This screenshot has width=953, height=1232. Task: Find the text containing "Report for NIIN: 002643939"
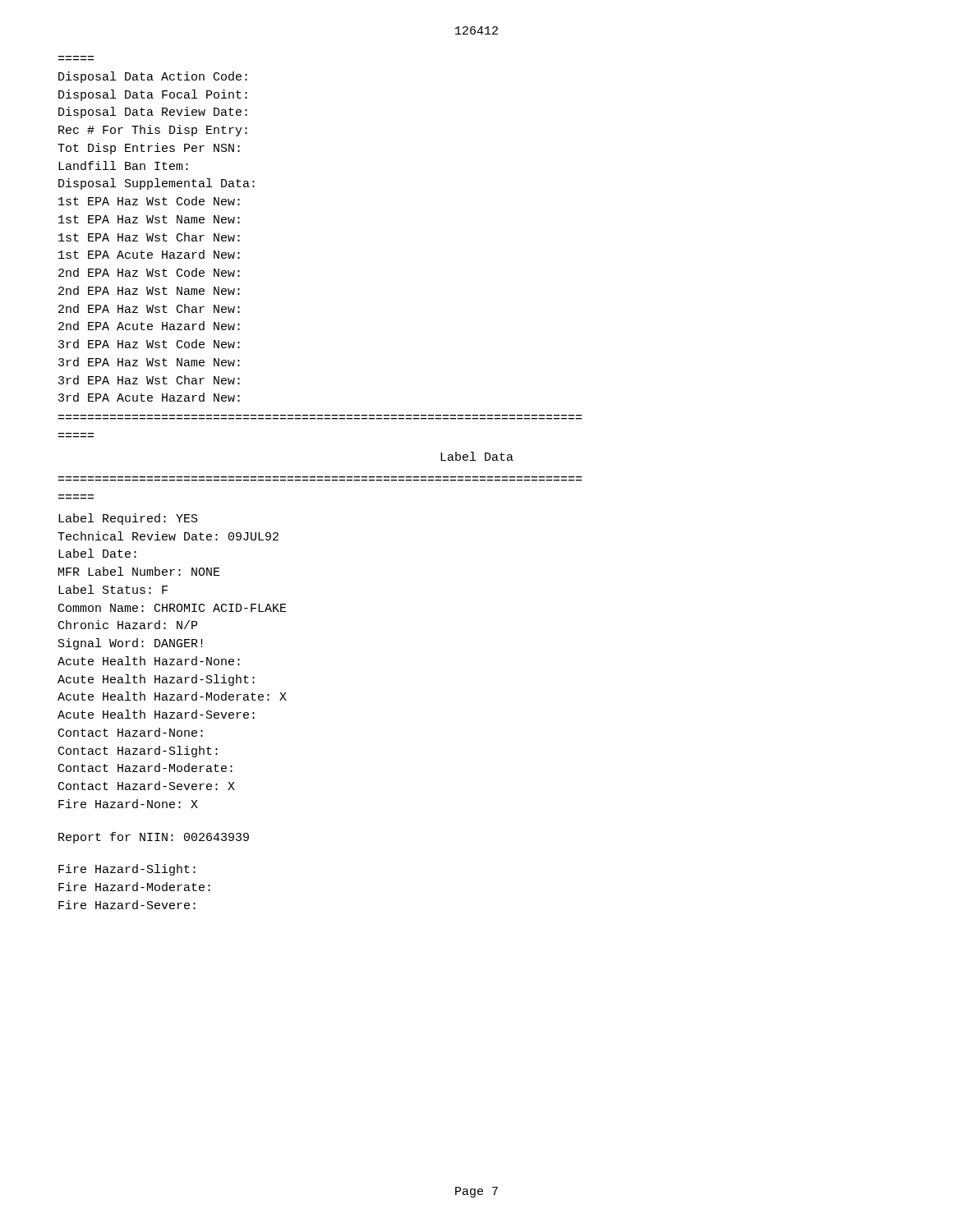click(154, 838)
